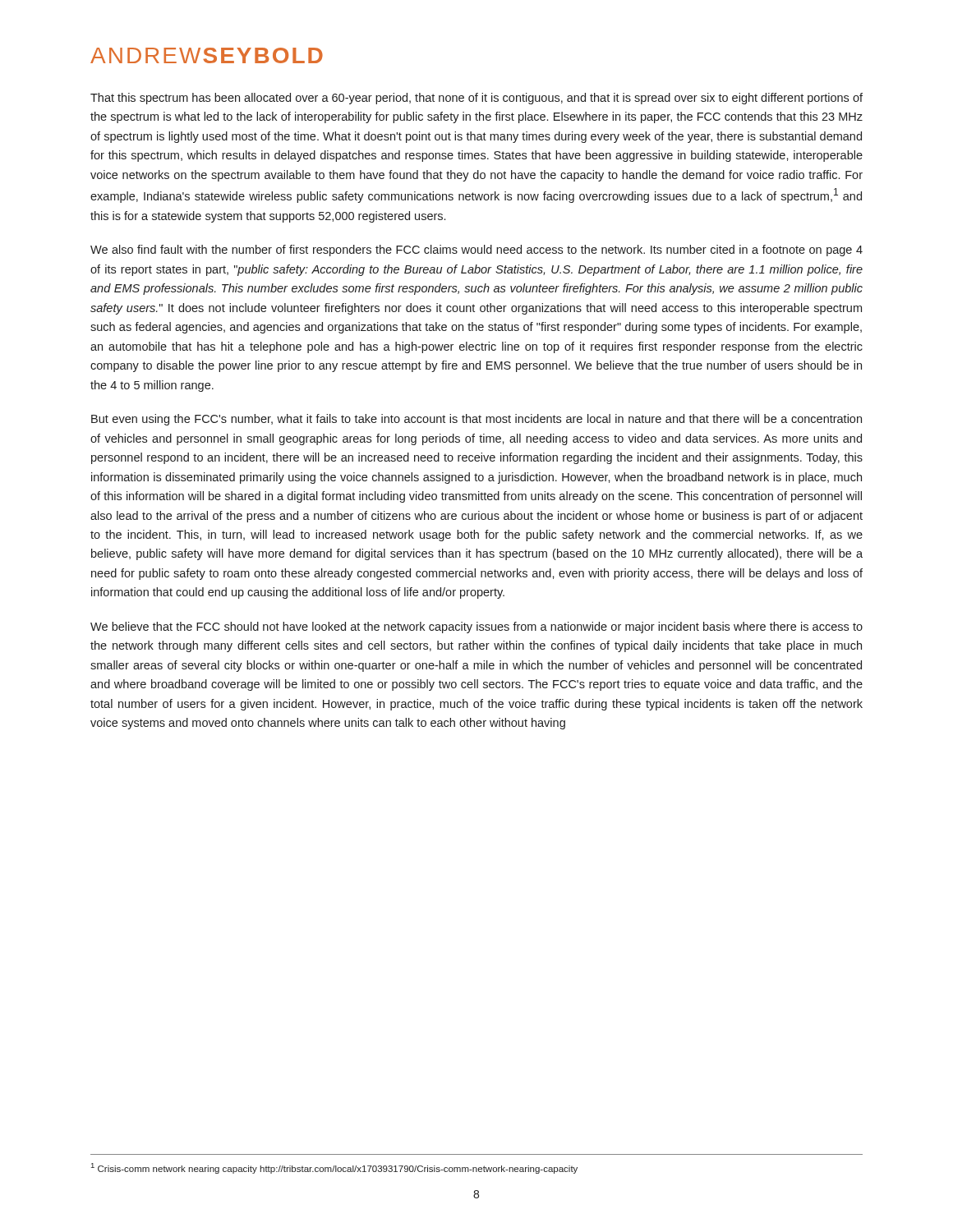Locate the text block containing "We also find"
Screen dimensions: 1232x953
(476, 318)
